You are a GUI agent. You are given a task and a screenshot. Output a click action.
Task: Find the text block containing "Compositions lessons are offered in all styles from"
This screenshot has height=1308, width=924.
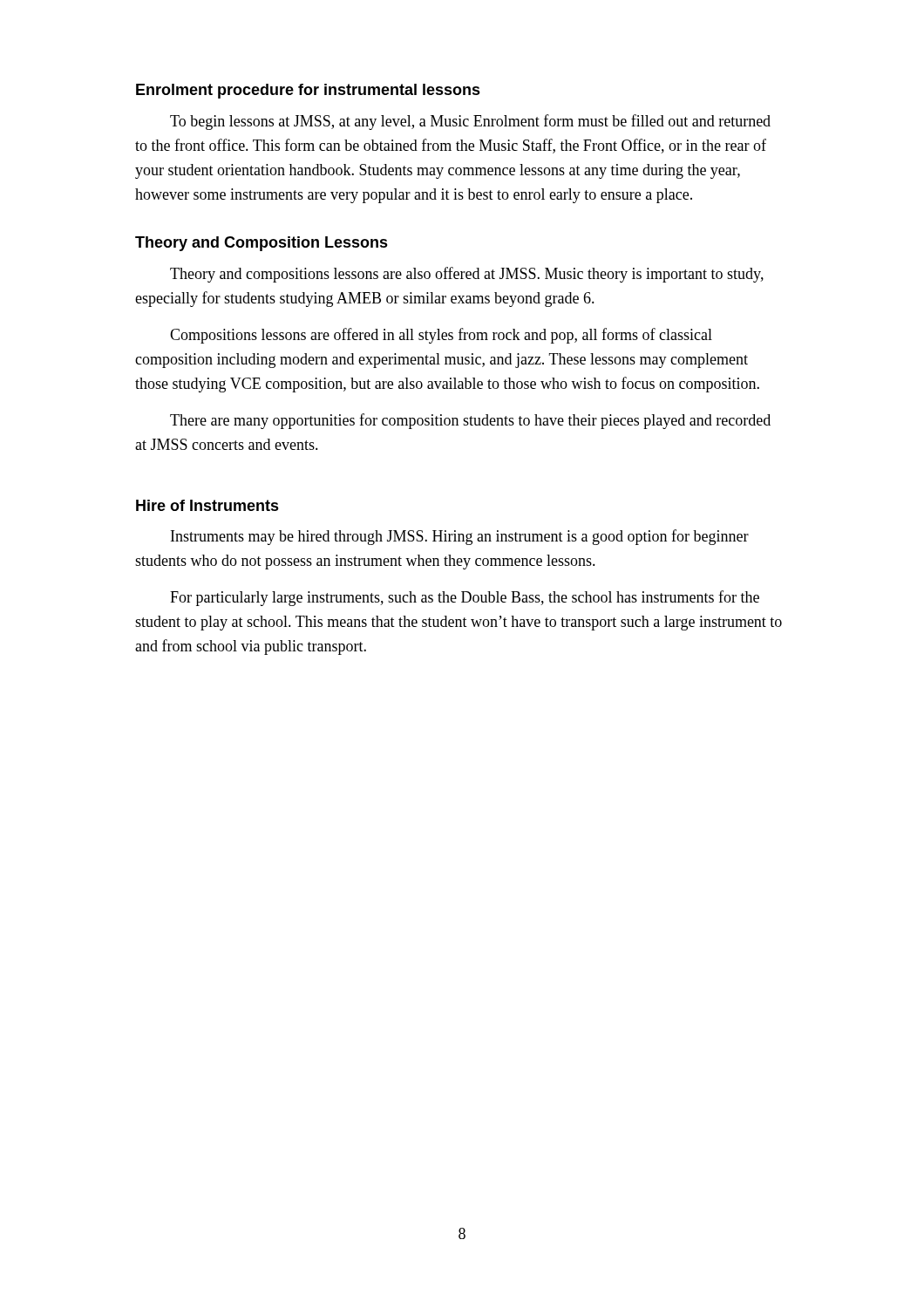(448, 359)
